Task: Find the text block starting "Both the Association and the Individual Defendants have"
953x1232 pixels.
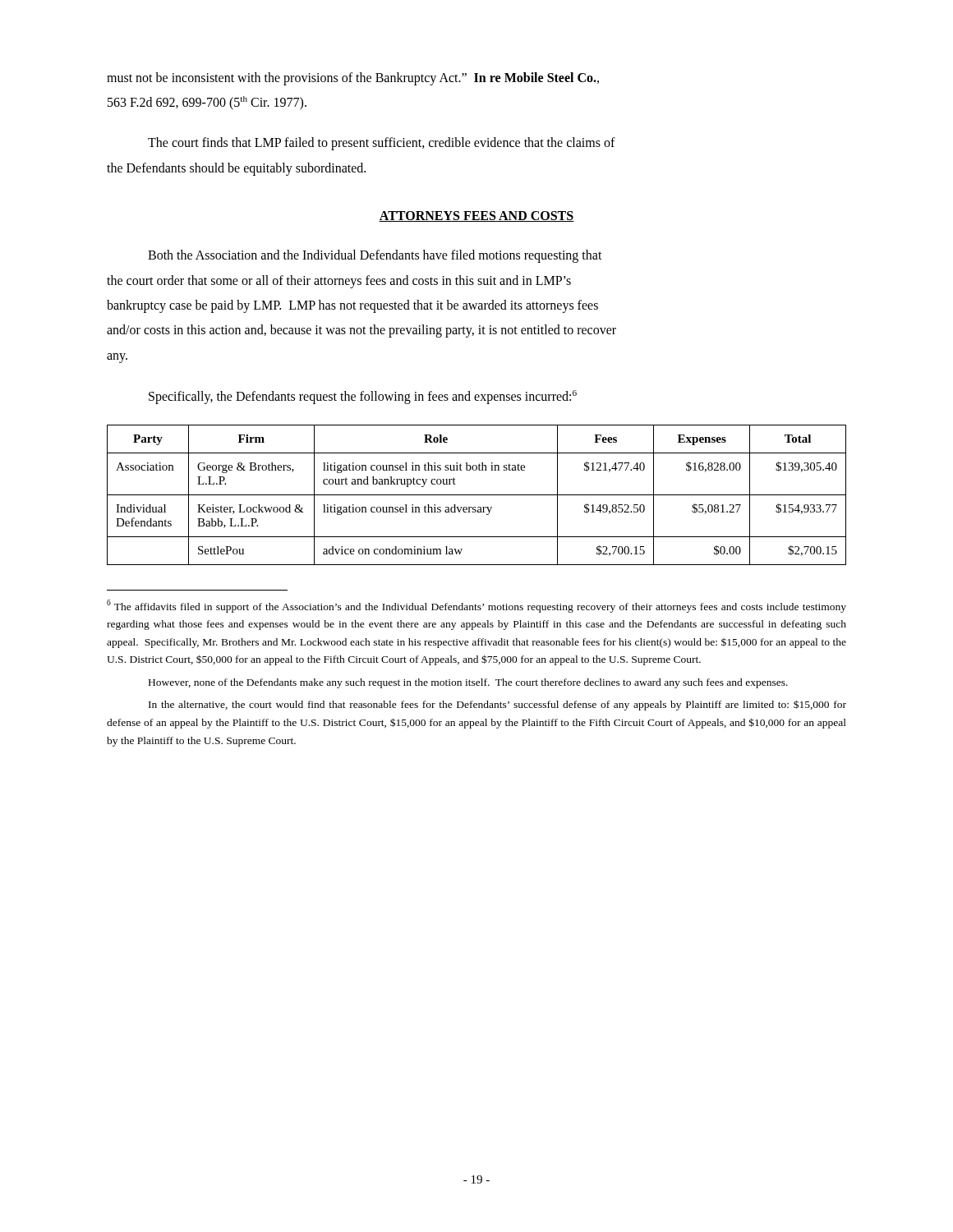Action: (375, 255)
